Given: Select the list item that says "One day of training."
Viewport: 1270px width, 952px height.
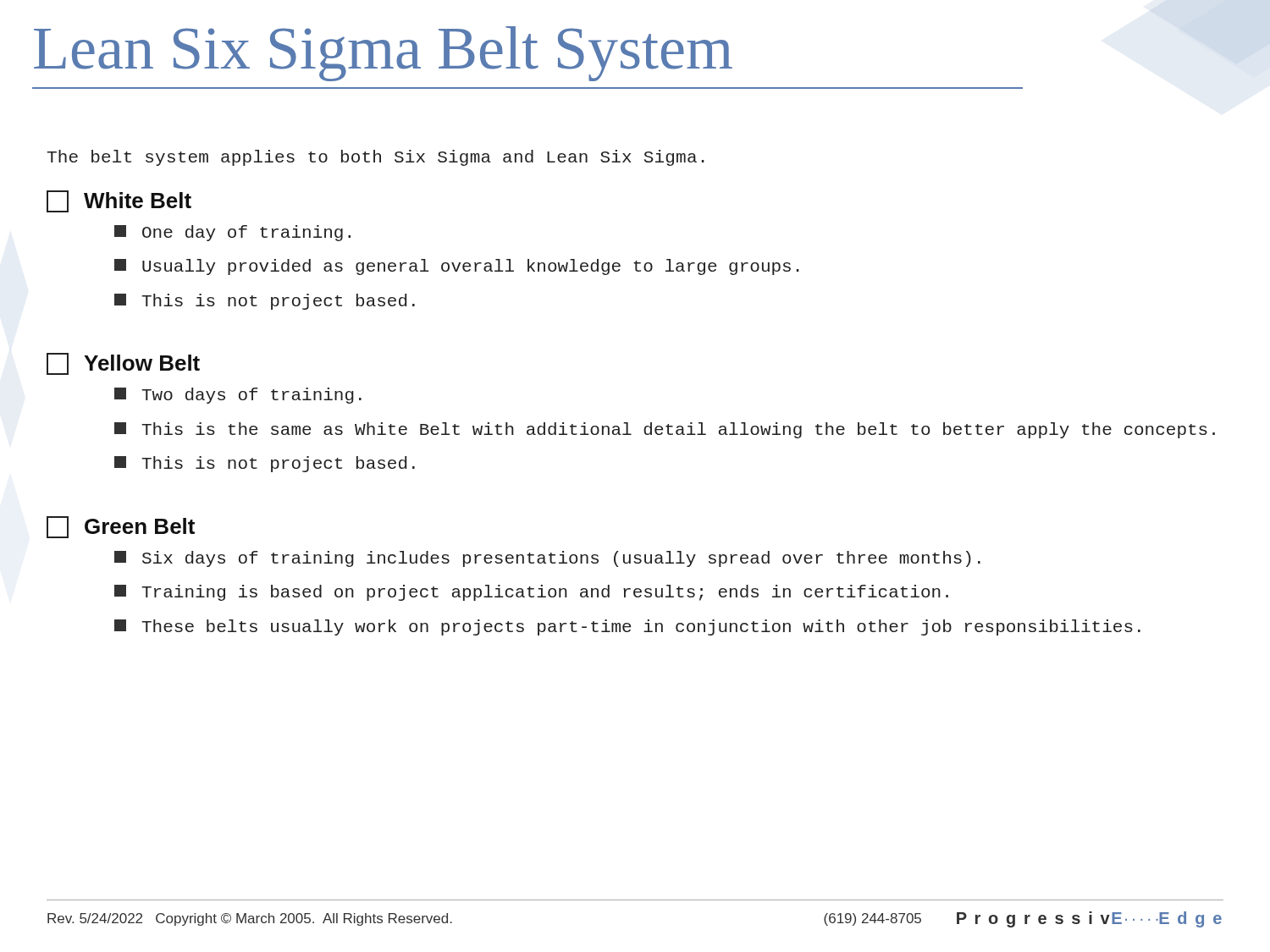Looking at the screenshot, I should click(x=235, y=234).
